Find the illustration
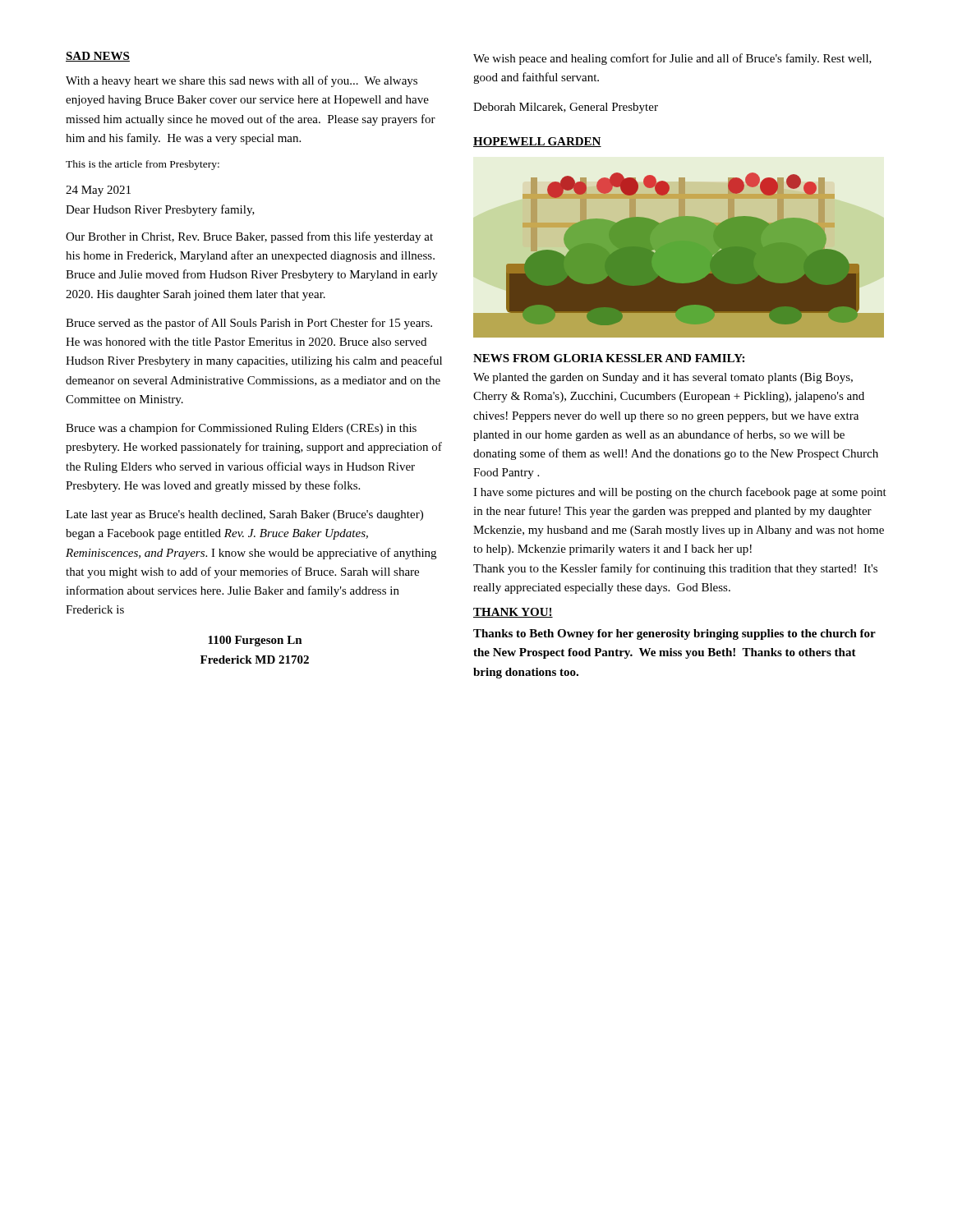Image resolution: width=953 pixels, height=1232 pixels. tap(680, 249)
